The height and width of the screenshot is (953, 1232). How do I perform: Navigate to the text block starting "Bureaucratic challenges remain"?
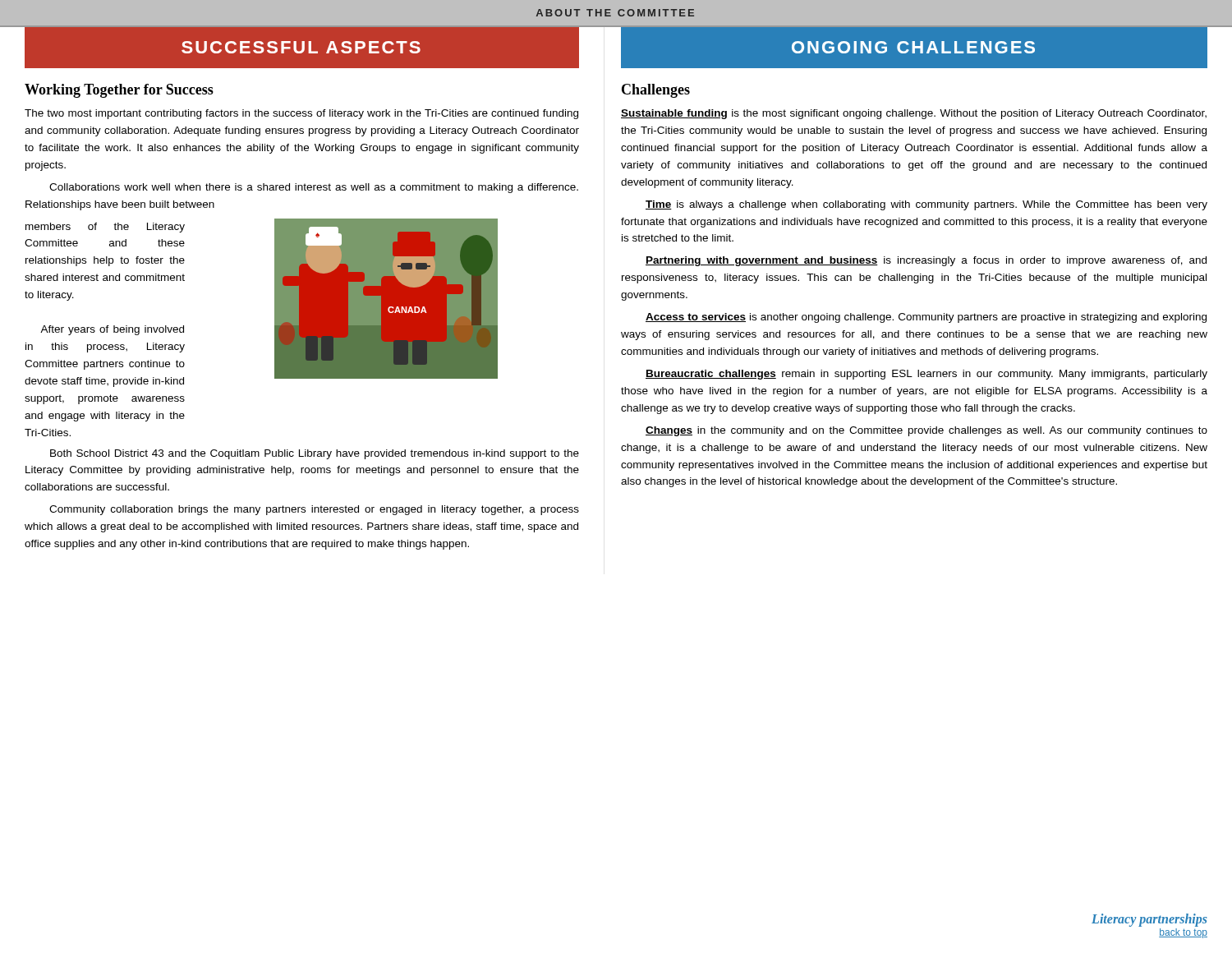[x=914, y=391]
